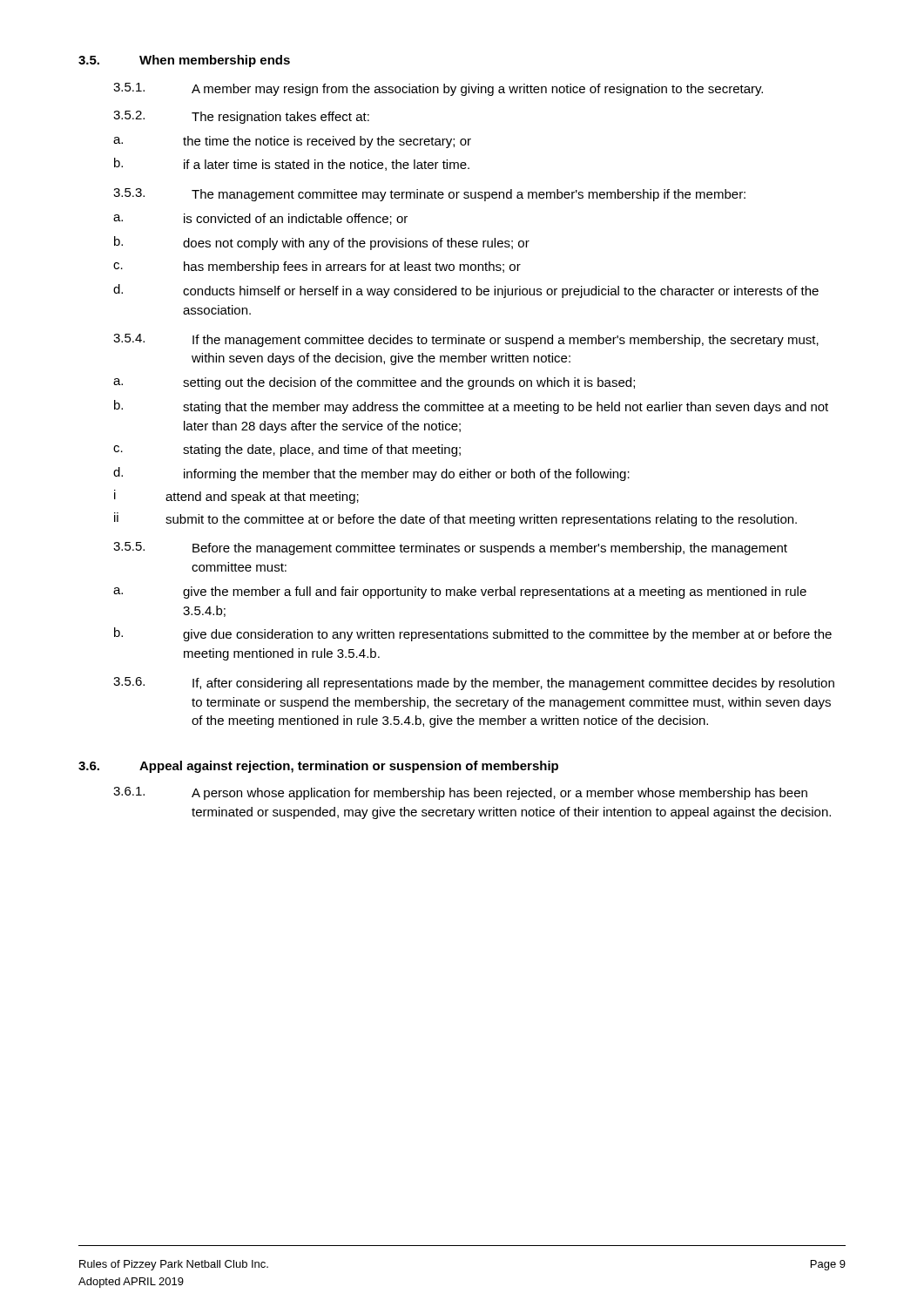The image size is (924, 1307).
Task: Find the text block starting "a. the time the notice is received"
Action: (x=462, y=141)
